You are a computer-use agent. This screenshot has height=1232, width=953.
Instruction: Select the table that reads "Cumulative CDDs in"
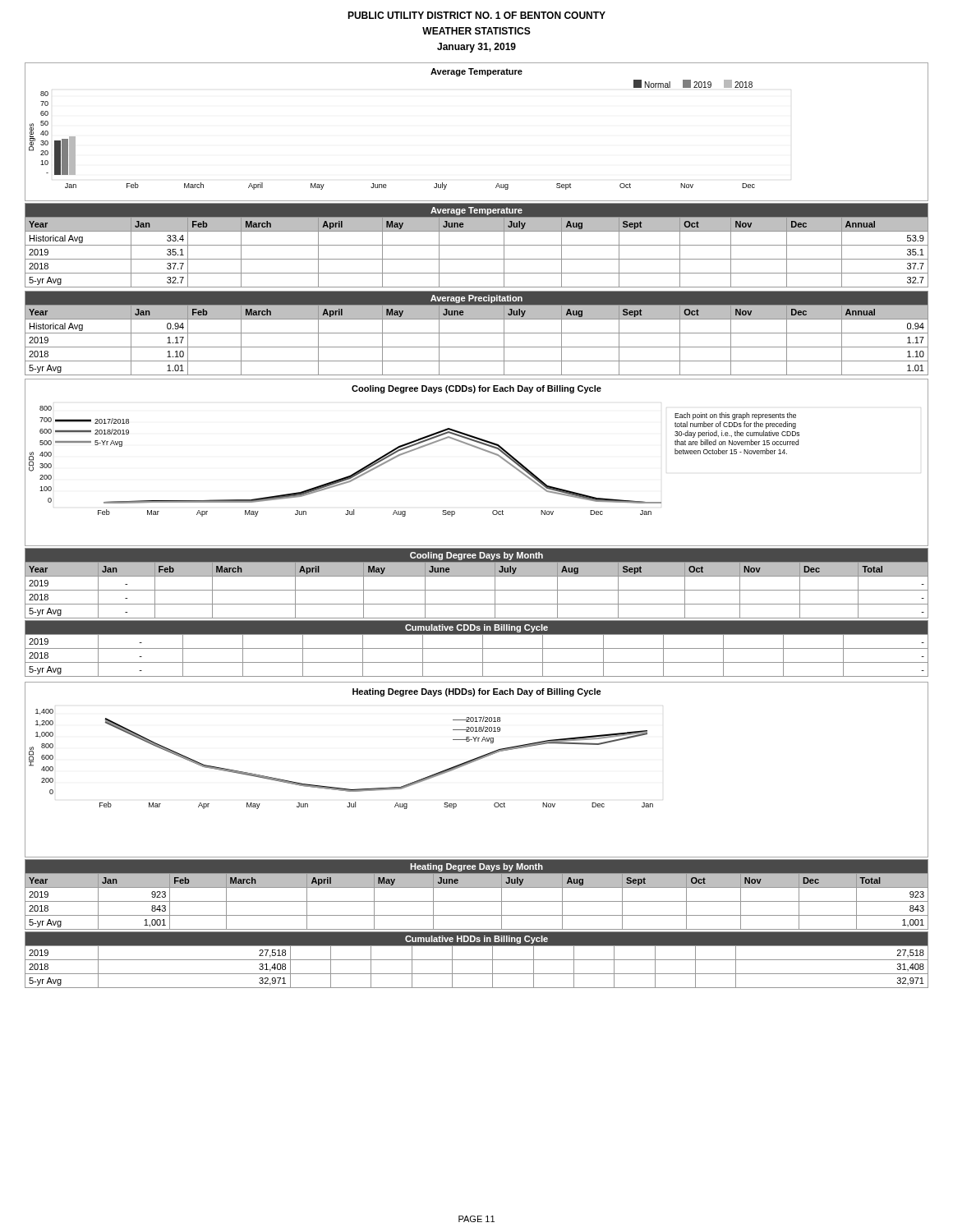pyautogui.click(x=476, y=648)
